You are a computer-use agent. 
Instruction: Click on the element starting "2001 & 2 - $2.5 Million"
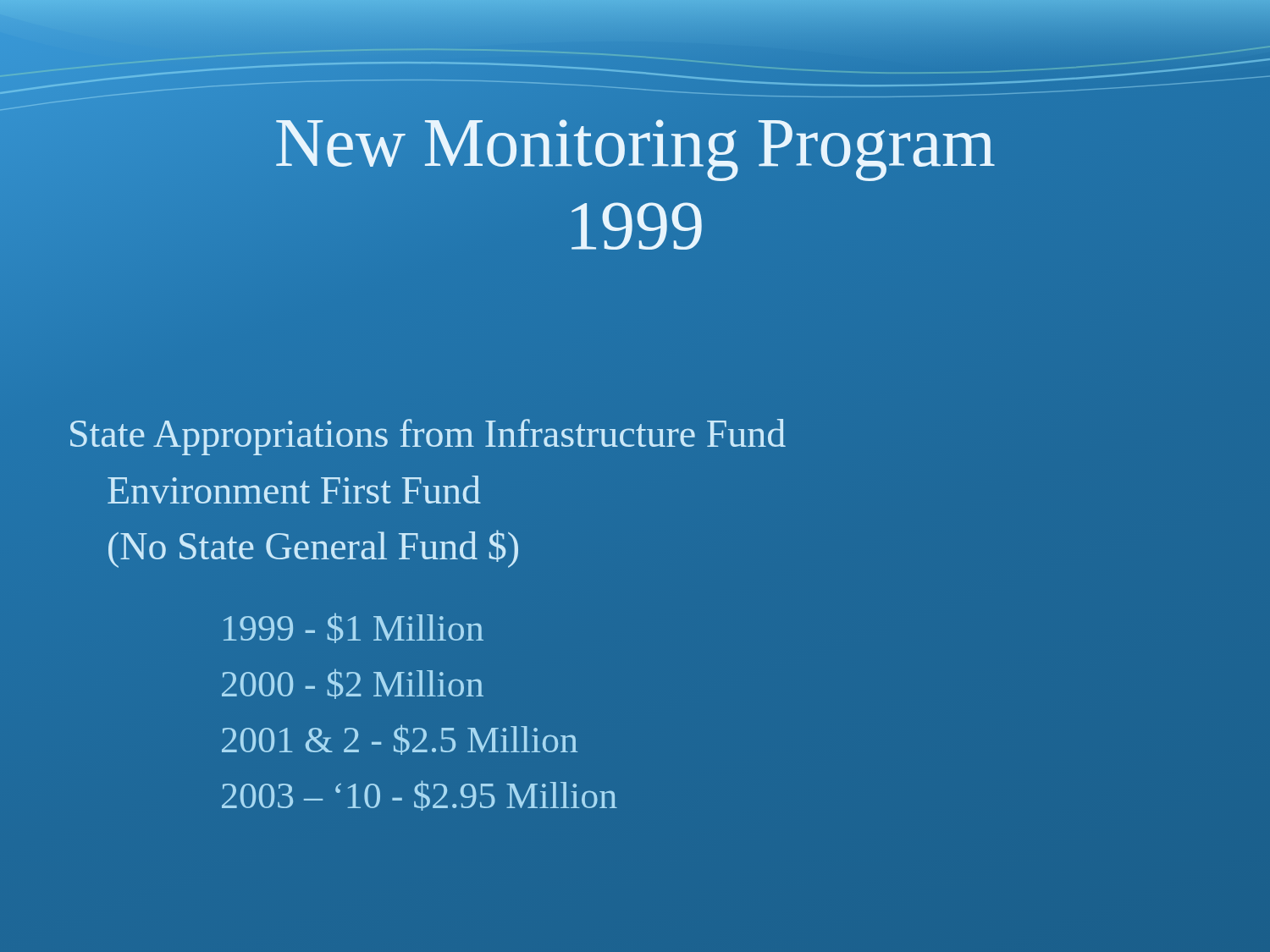[x=399, y=740]
